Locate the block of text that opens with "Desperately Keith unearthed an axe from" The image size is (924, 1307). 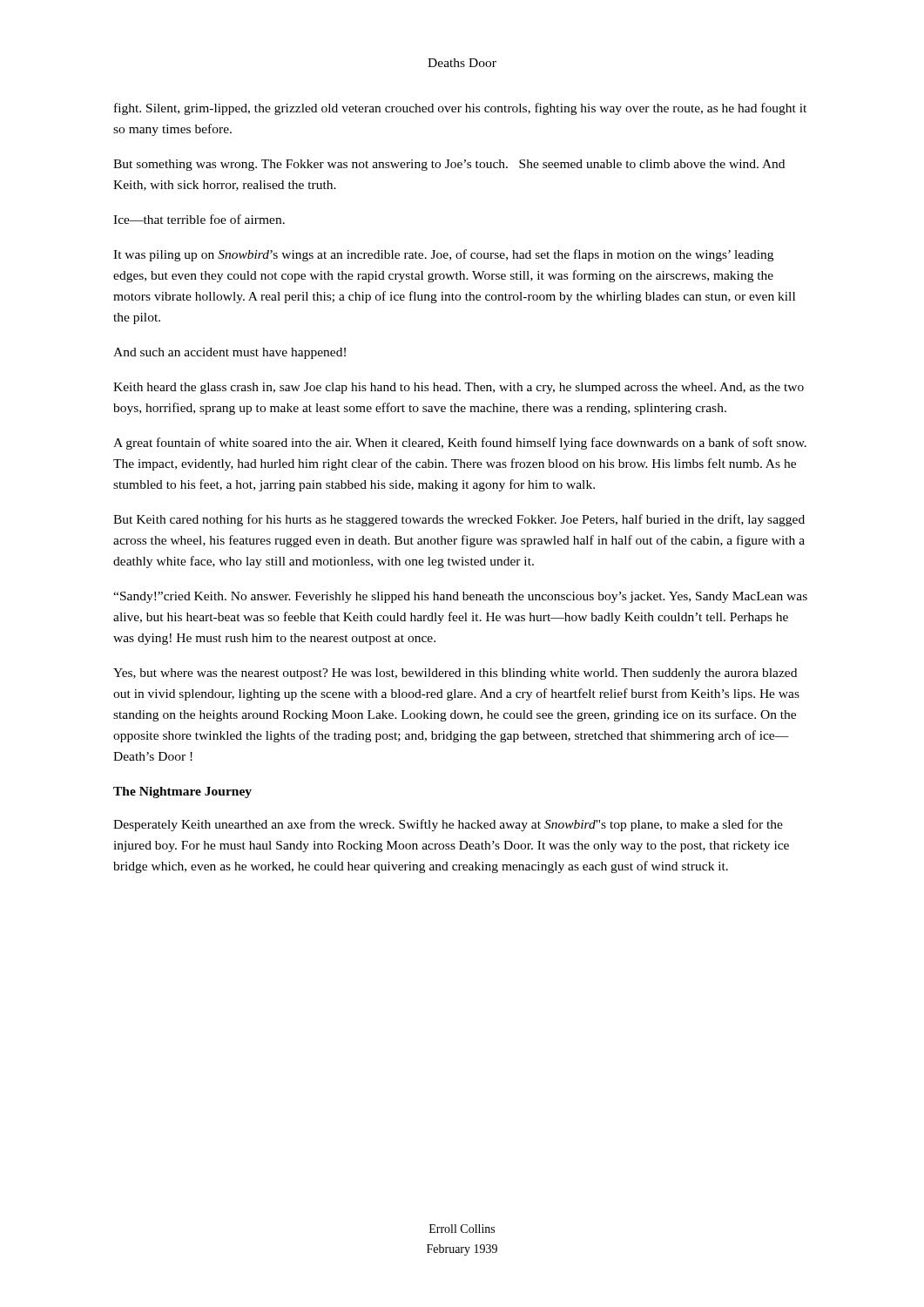[x=451, y=845]
